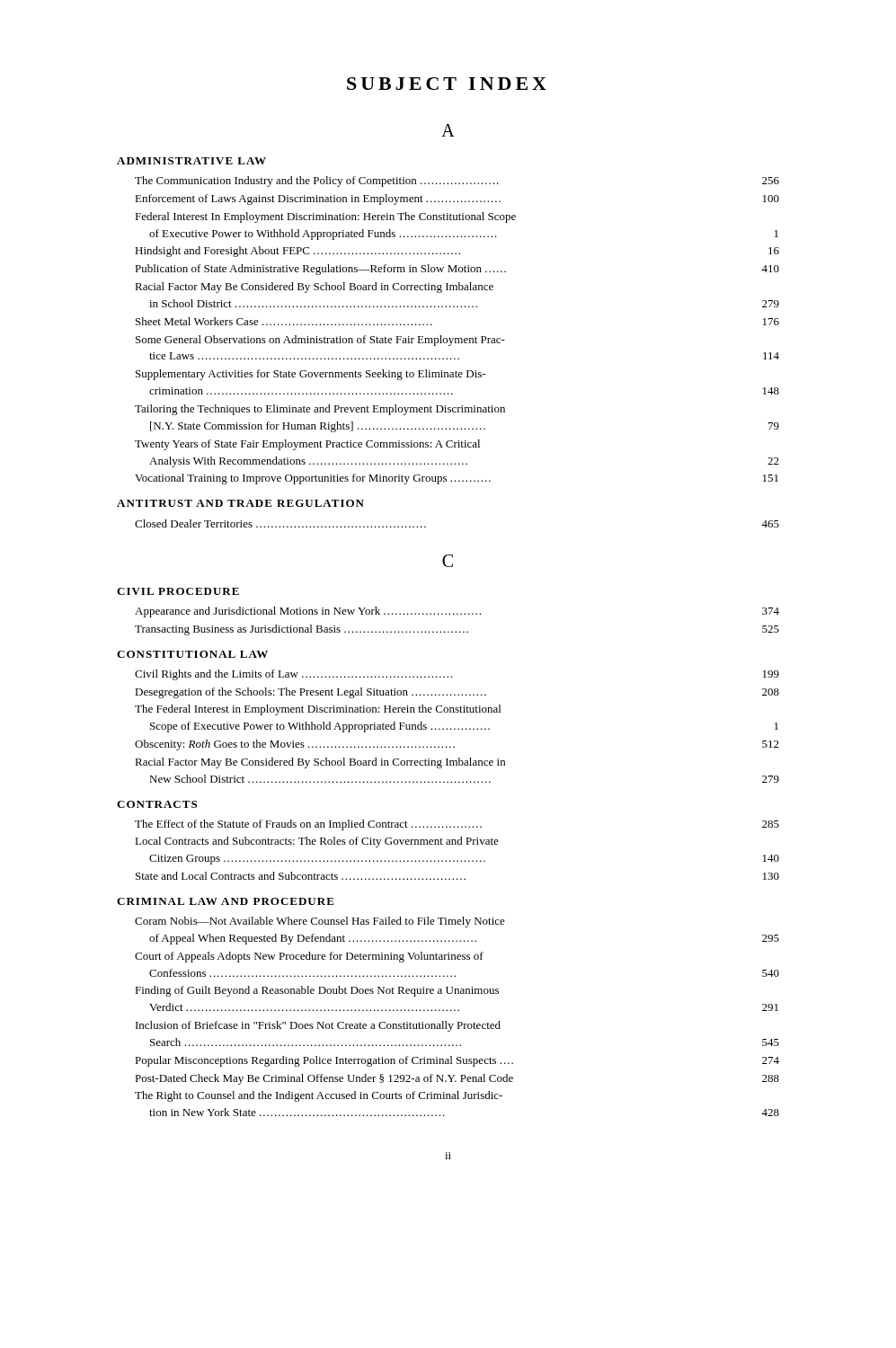Where is the passage that starts "Publication of State"?

(x=457, y=269)
